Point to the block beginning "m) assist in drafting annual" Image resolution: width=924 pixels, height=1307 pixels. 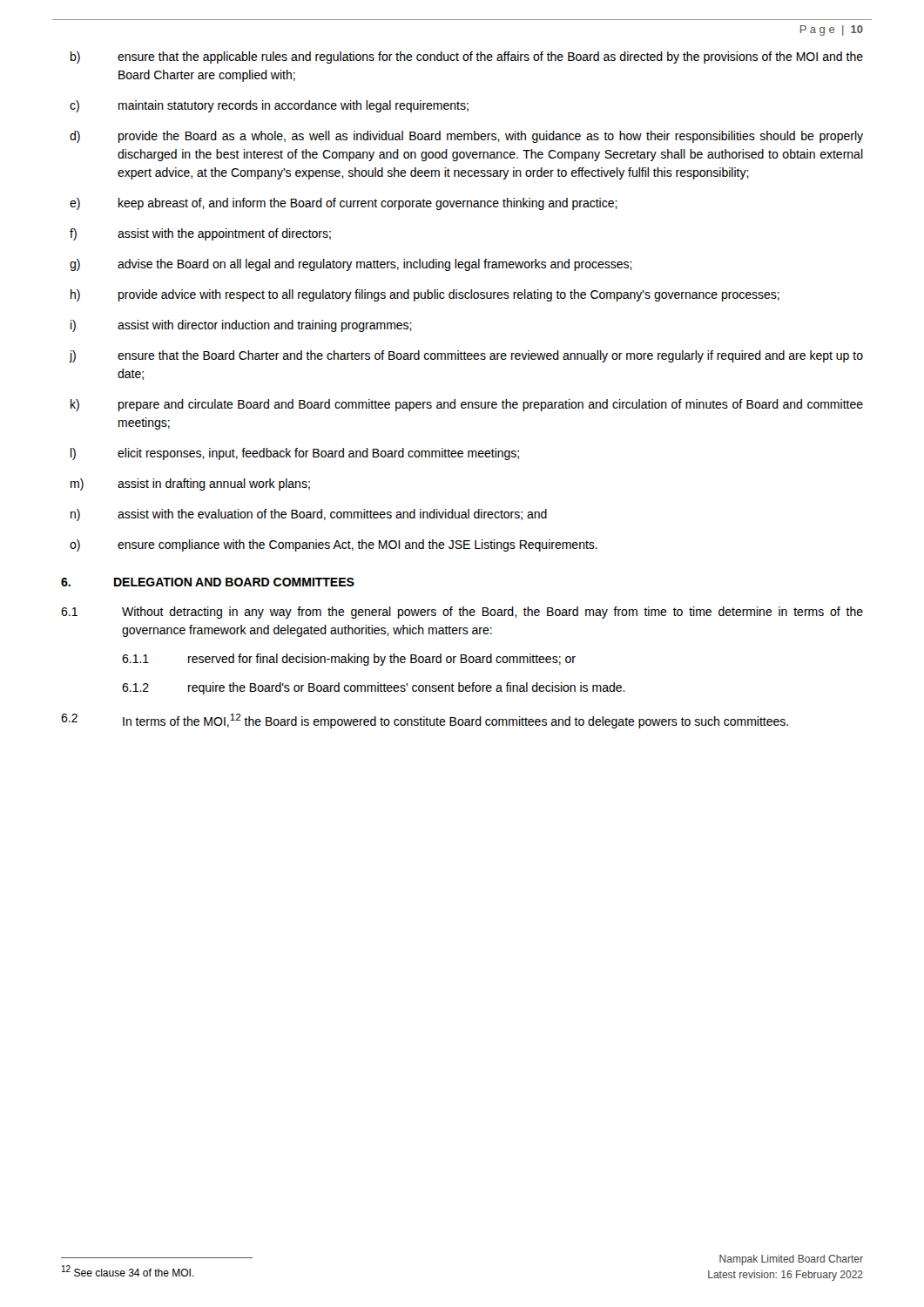pos(190,484)
